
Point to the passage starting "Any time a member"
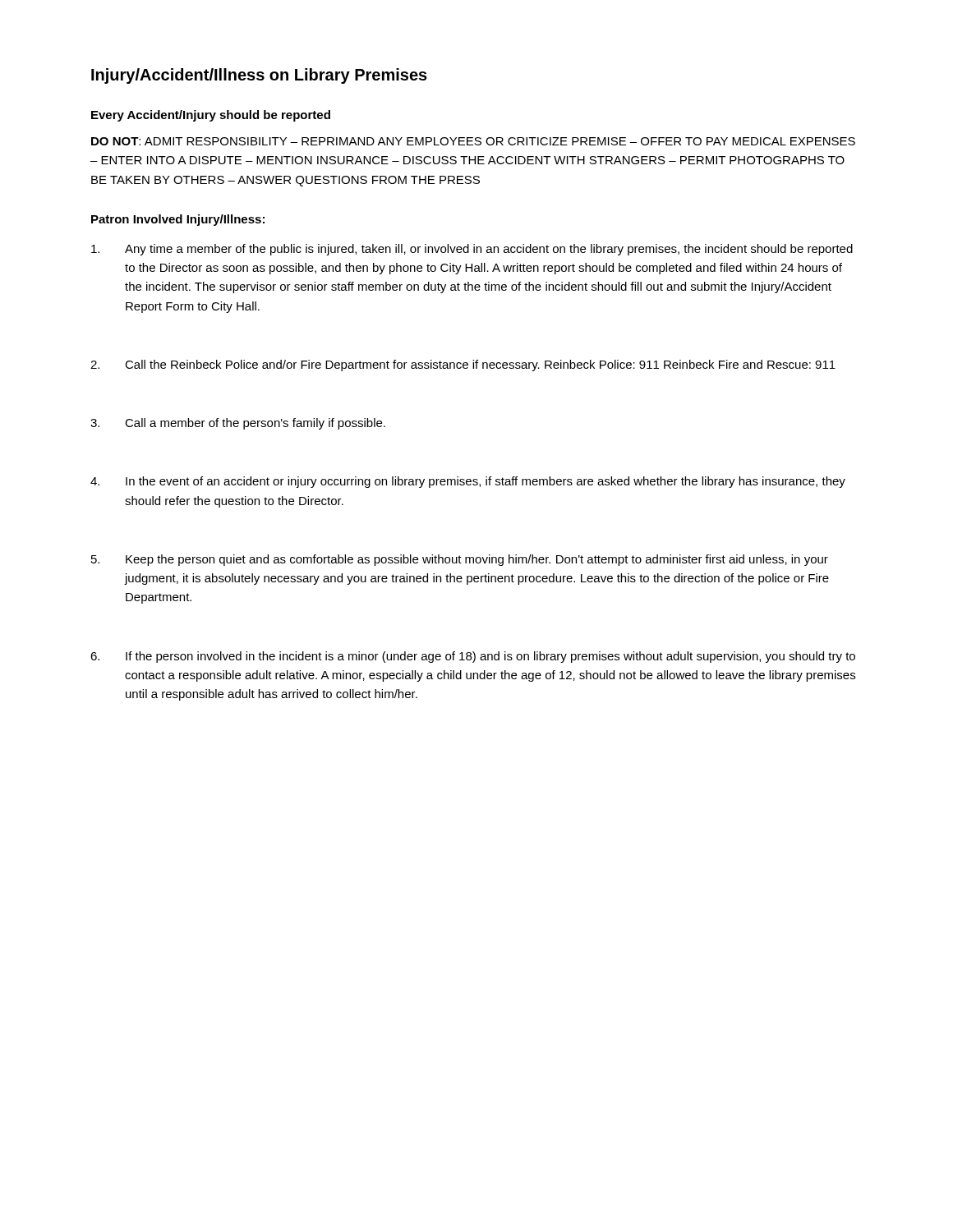(x=476, y=277)
